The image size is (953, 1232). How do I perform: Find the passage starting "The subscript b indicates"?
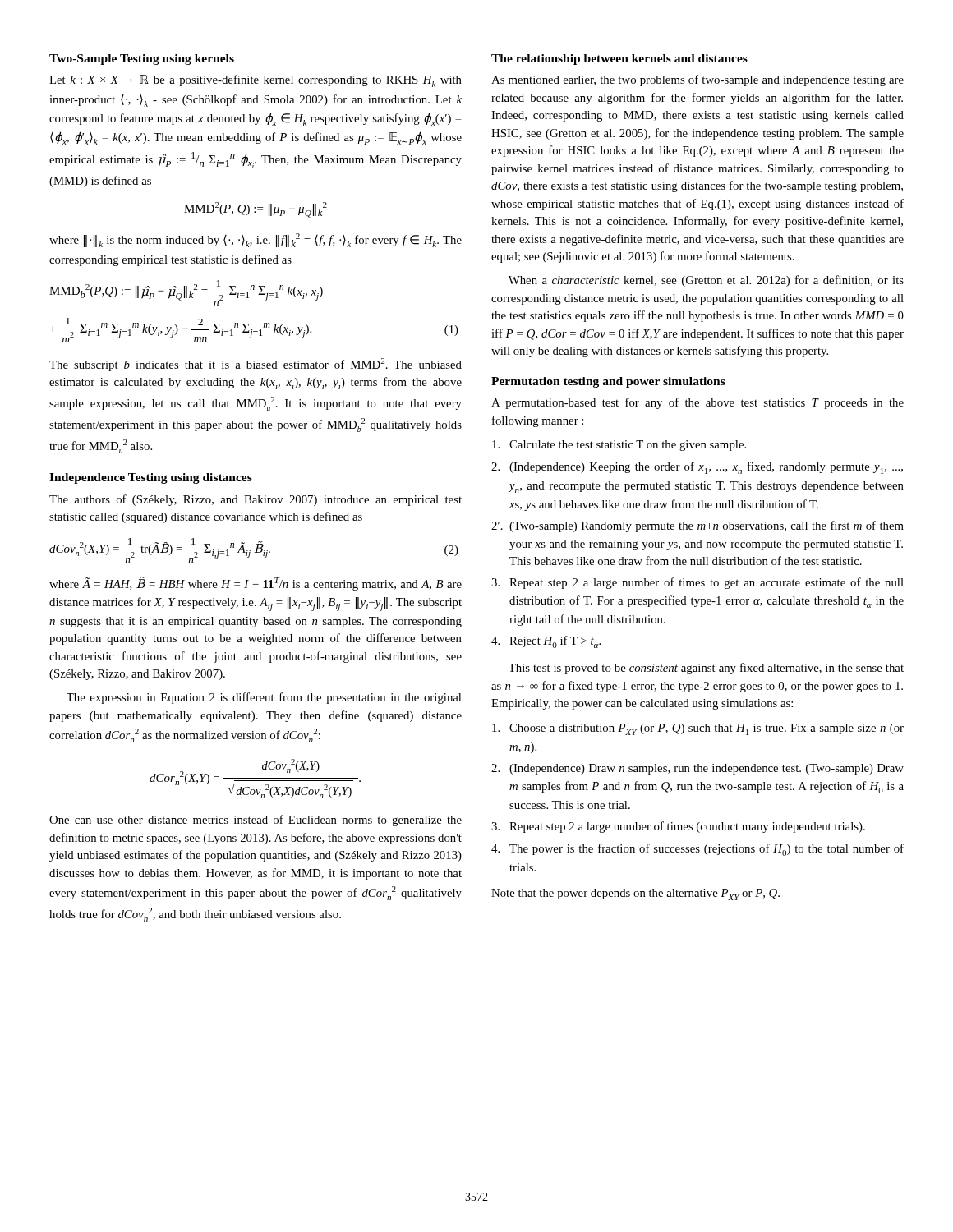[255, 405]
